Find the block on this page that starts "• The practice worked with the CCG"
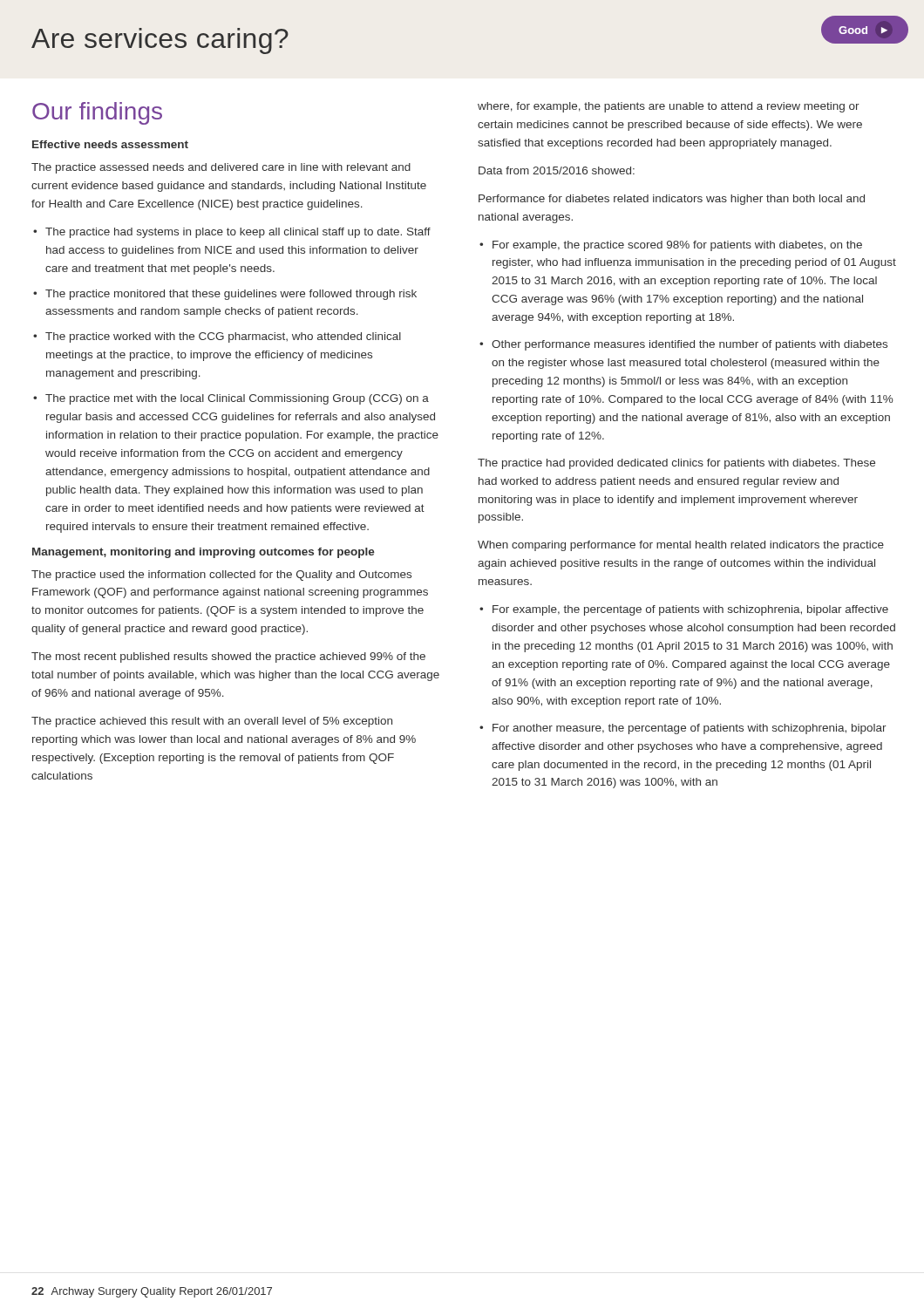Image resolution: width=924 pixels, height=1308 pixels. point(217,354)
